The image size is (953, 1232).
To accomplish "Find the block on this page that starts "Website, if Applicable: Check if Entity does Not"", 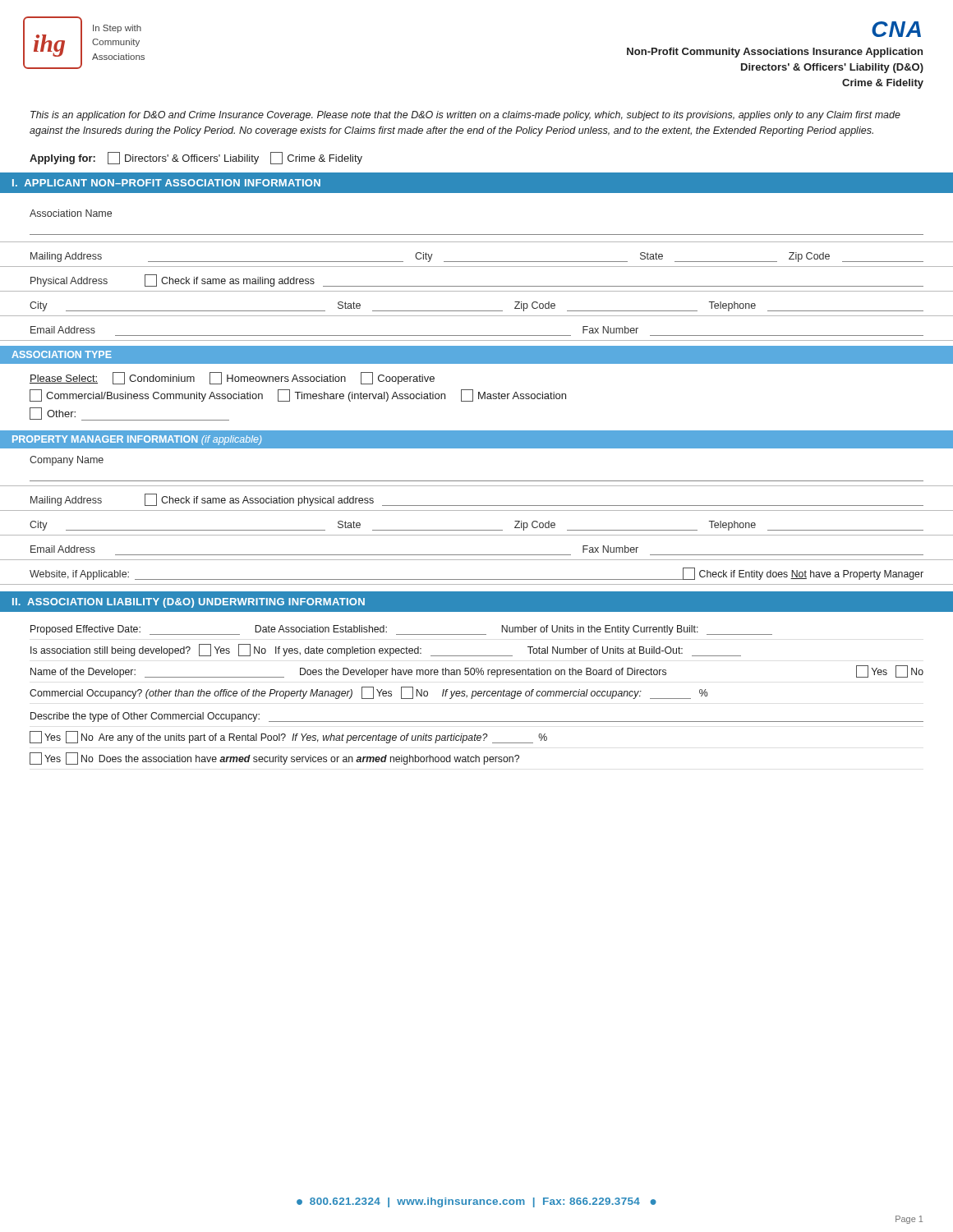I will [x=476, y=573].
